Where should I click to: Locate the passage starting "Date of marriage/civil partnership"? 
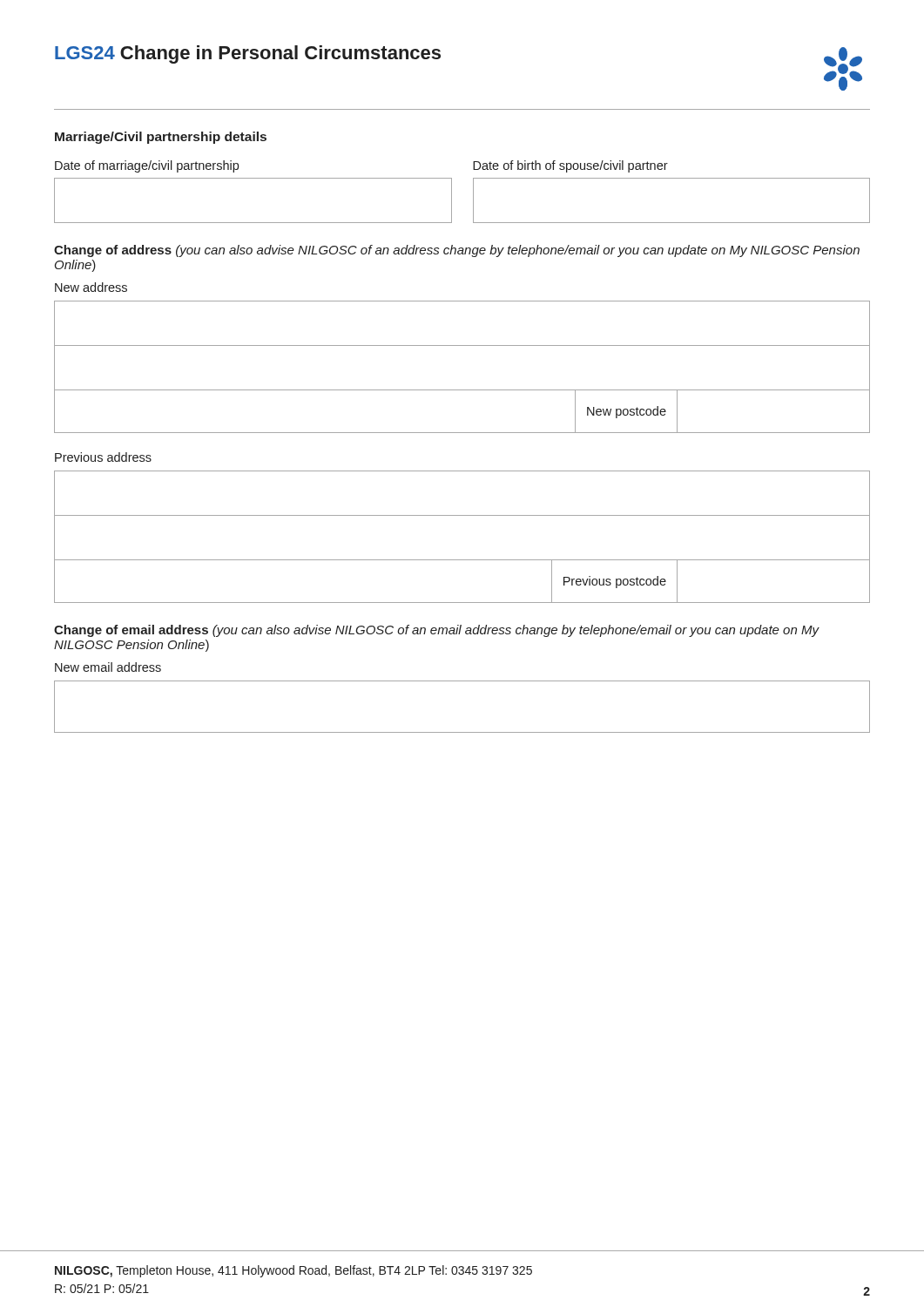click(147, 166)
